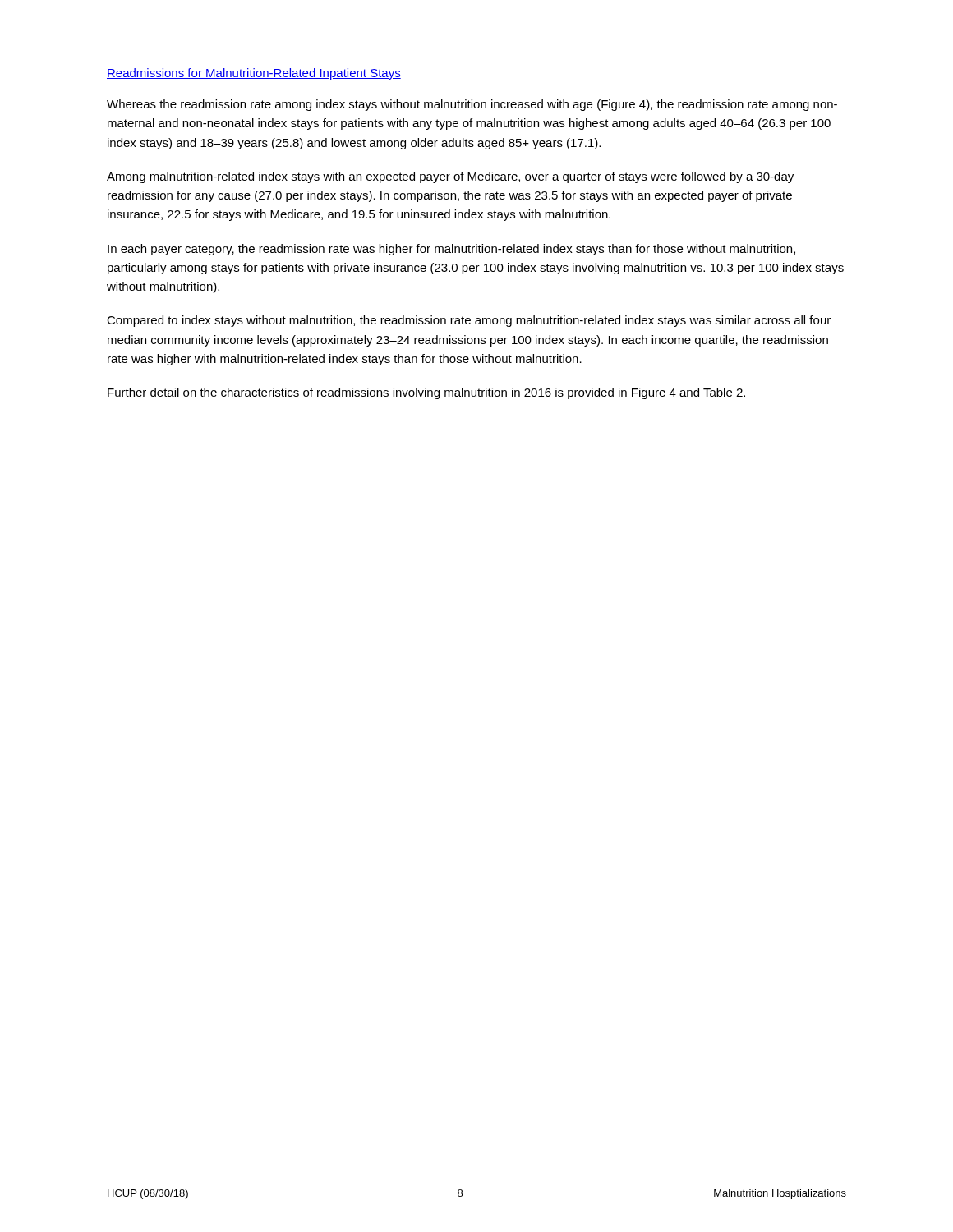Viewport: 953px width, 1232px height.
Task: Point to the passage starting "In each payer category, the"
Action: pyautogui.click(x=475, y=267)
